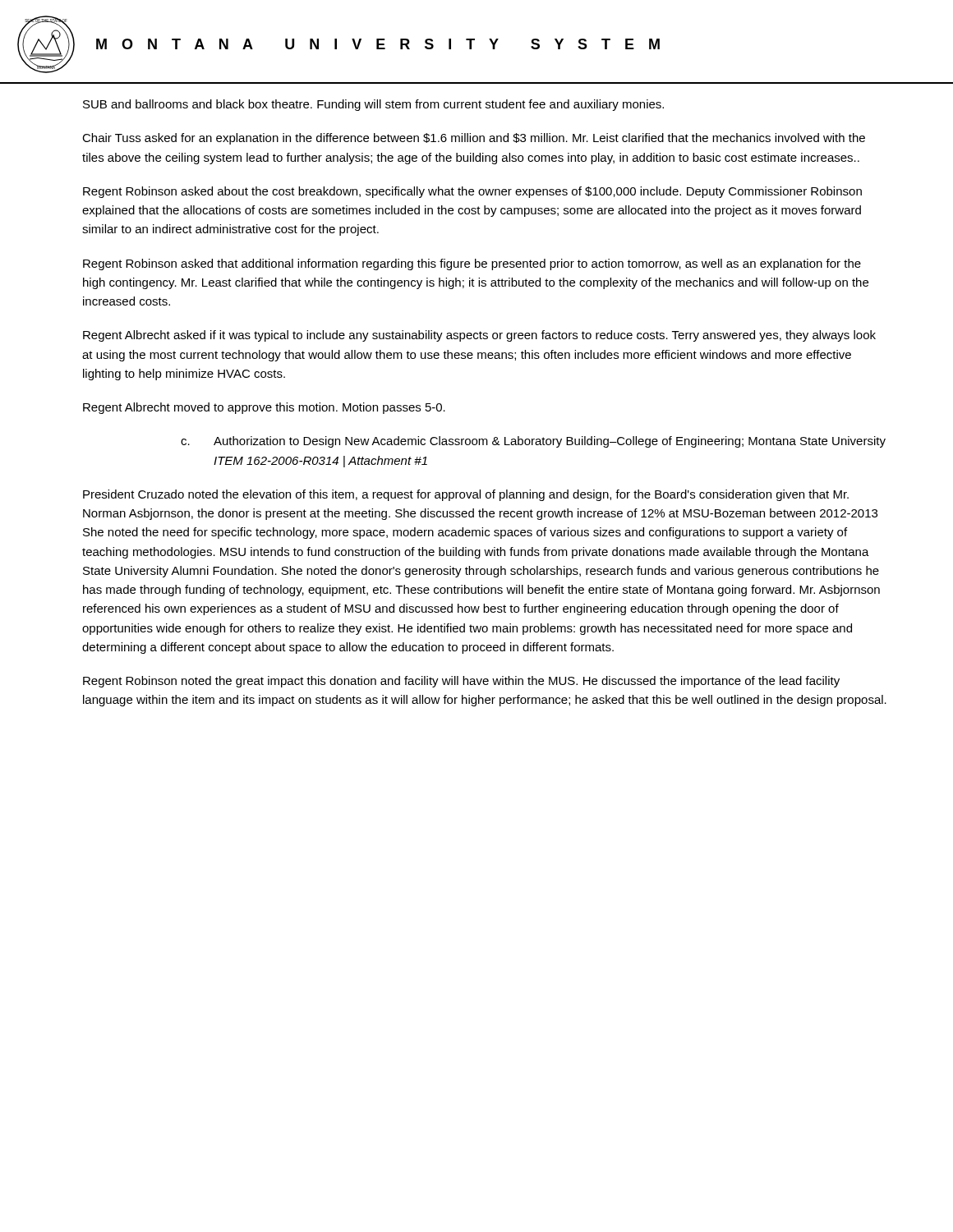953x1232 pixels.
Task: Where is the passage that starts "President Cruzado noted the elevation of this item,"?
Action: (x=481, y=570)
